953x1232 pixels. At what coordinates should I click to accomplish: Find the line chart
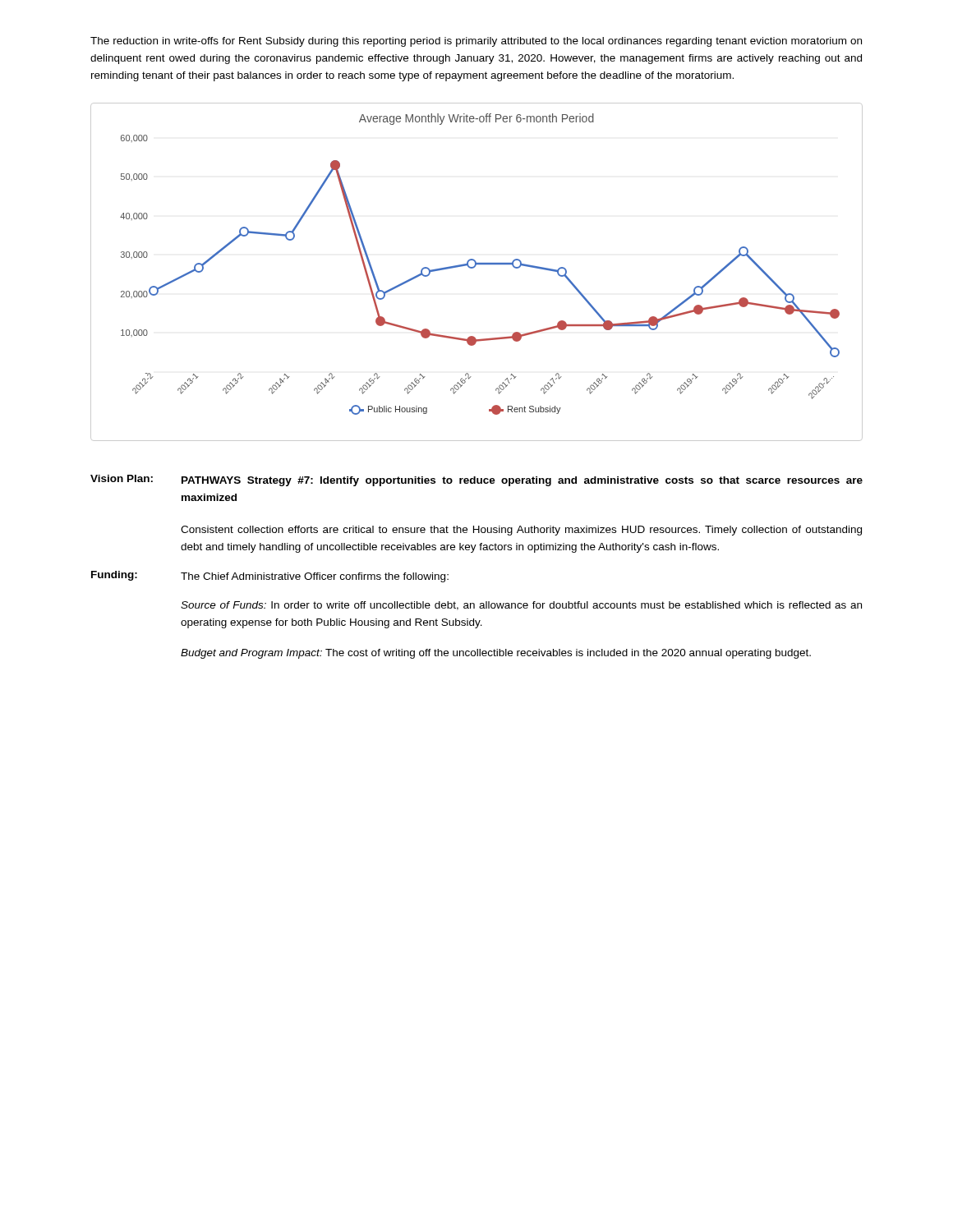coord(476,272)
